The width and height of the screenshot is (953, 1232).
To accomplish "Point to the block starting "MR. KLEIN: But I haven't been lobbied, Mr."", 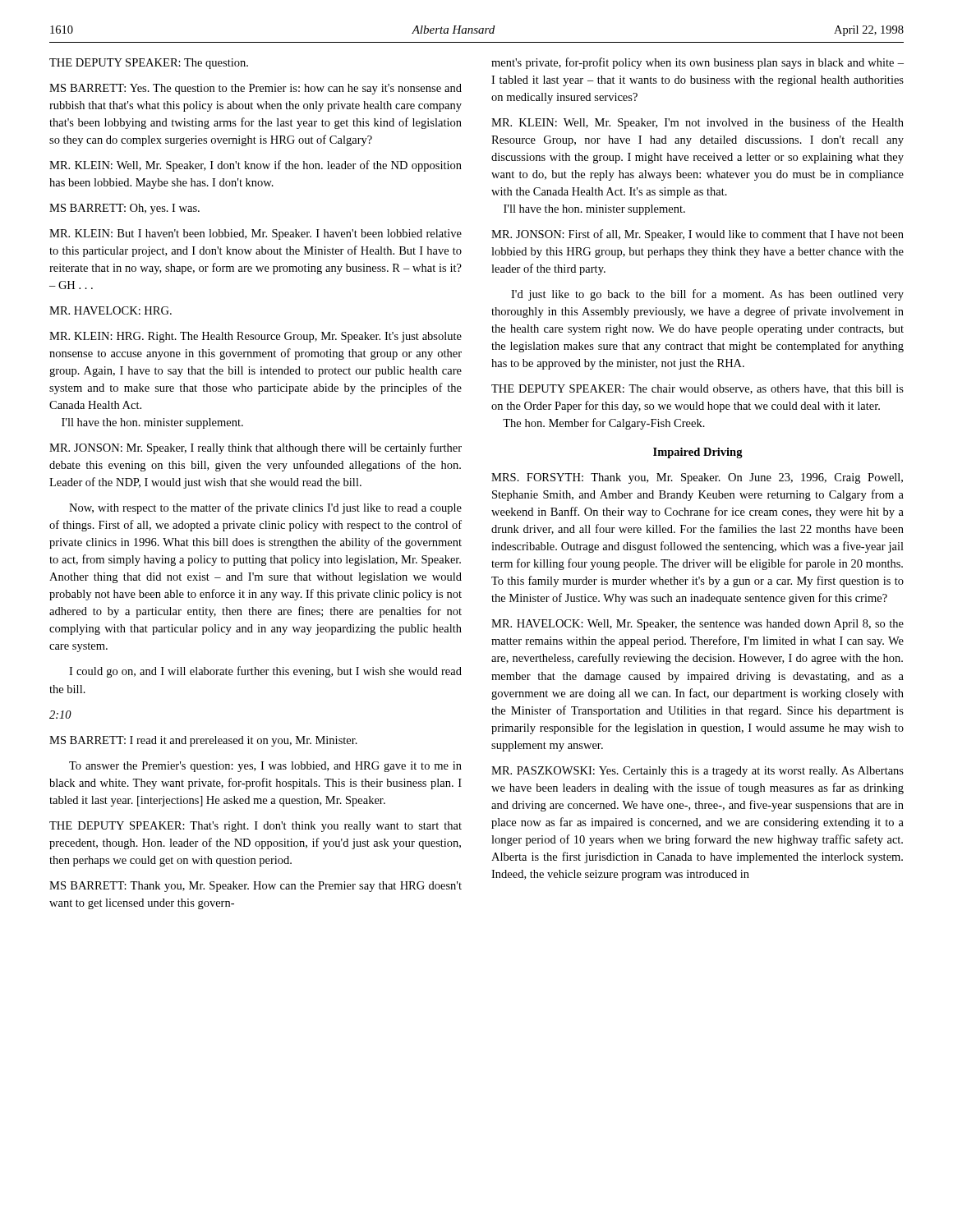I will [x=255, y=260].
